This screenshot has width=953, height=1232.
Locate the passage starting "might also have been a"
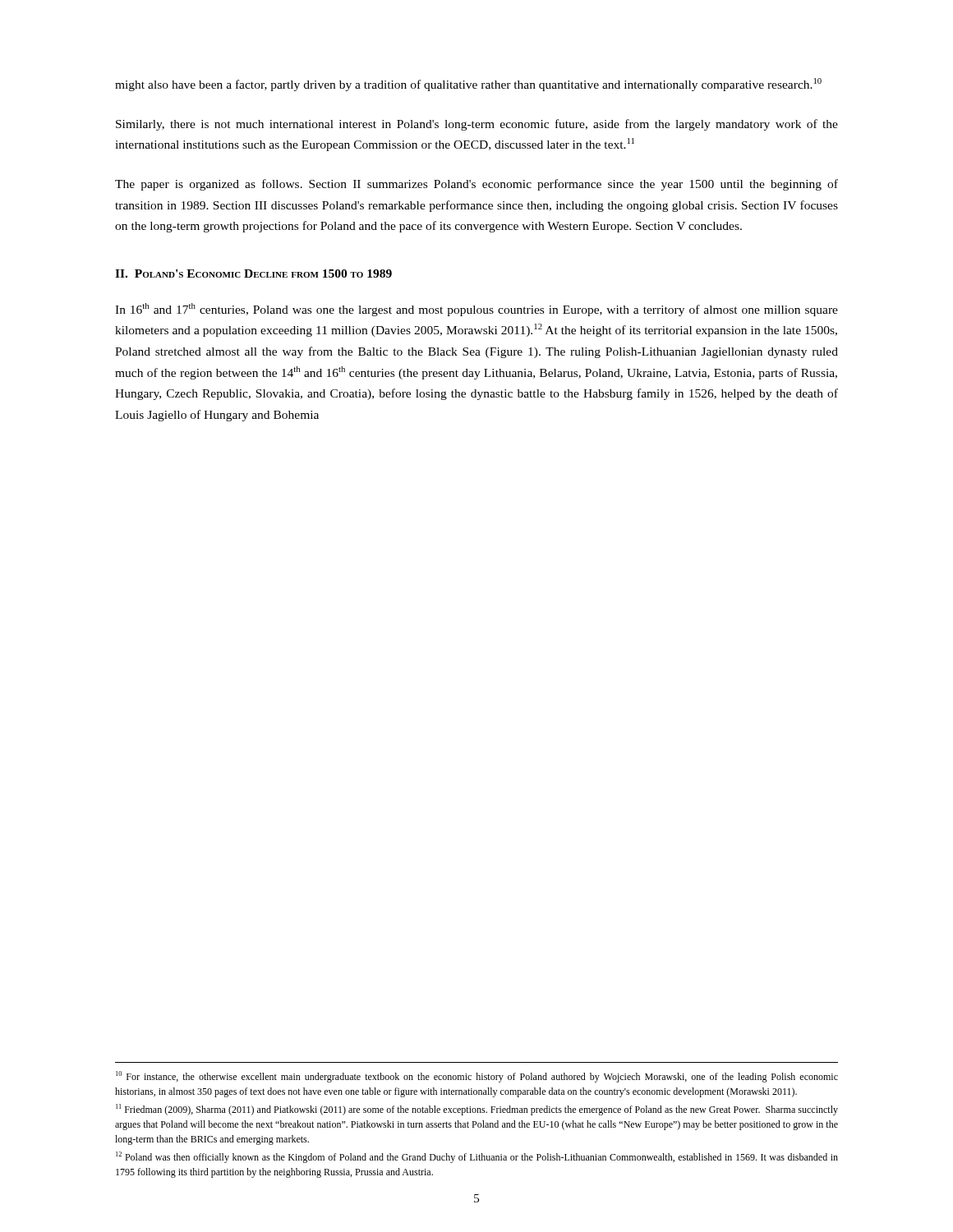pyautogui.click(x=468, y=83)
